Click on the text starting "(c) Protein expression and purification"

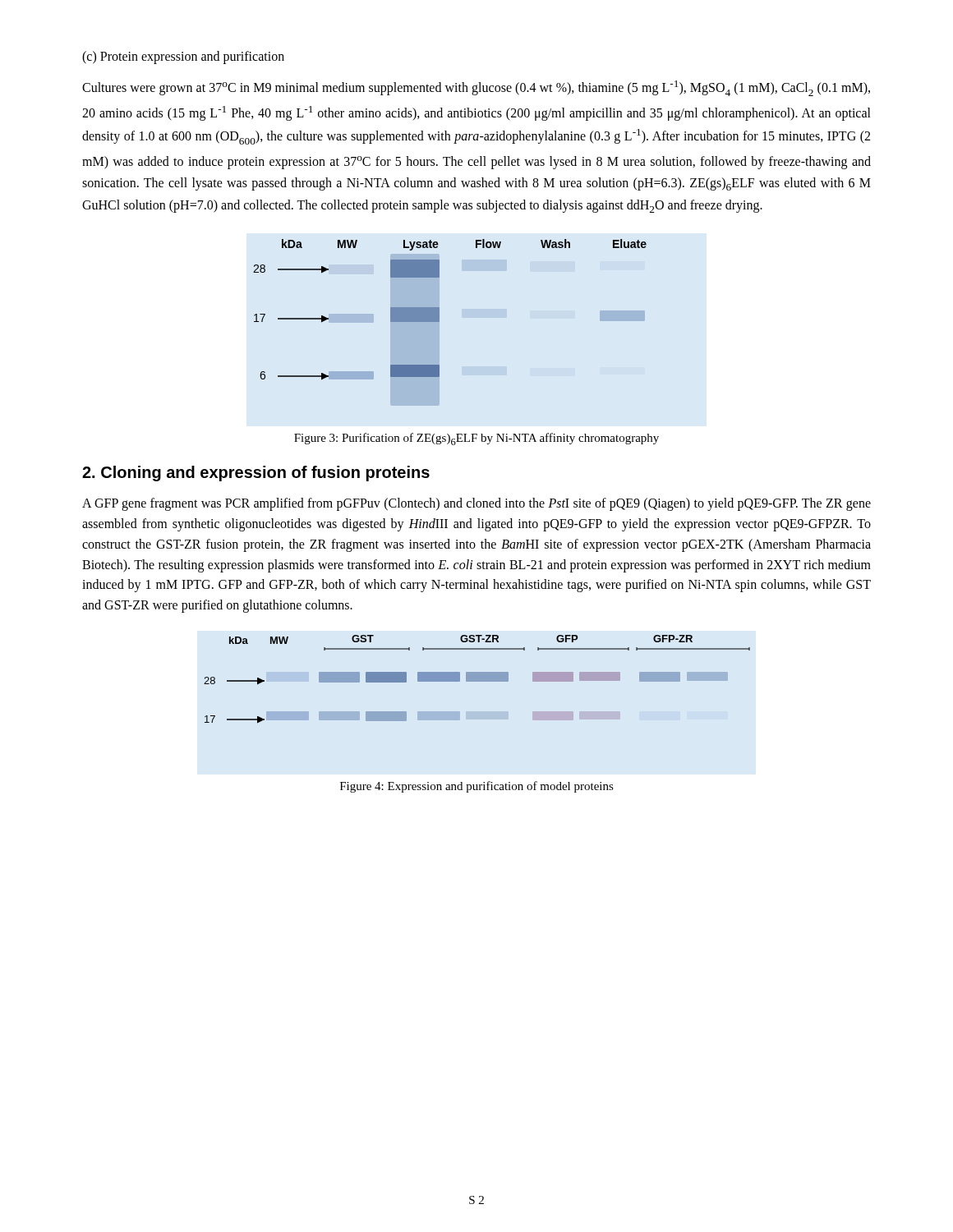tap(183, 56)
